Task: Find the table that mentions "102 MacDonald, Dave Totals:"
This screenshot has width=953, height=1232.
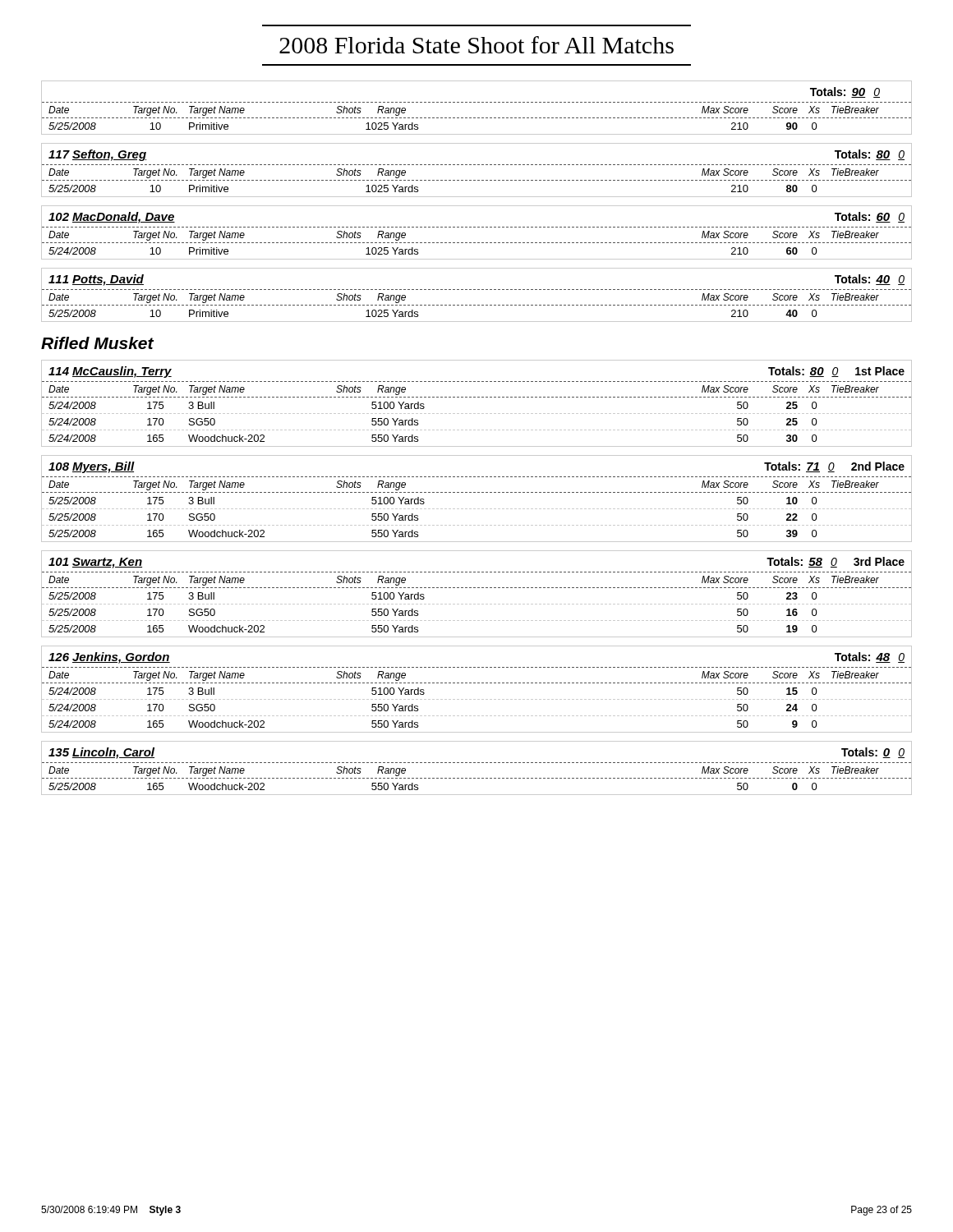Action: [476, 232]
